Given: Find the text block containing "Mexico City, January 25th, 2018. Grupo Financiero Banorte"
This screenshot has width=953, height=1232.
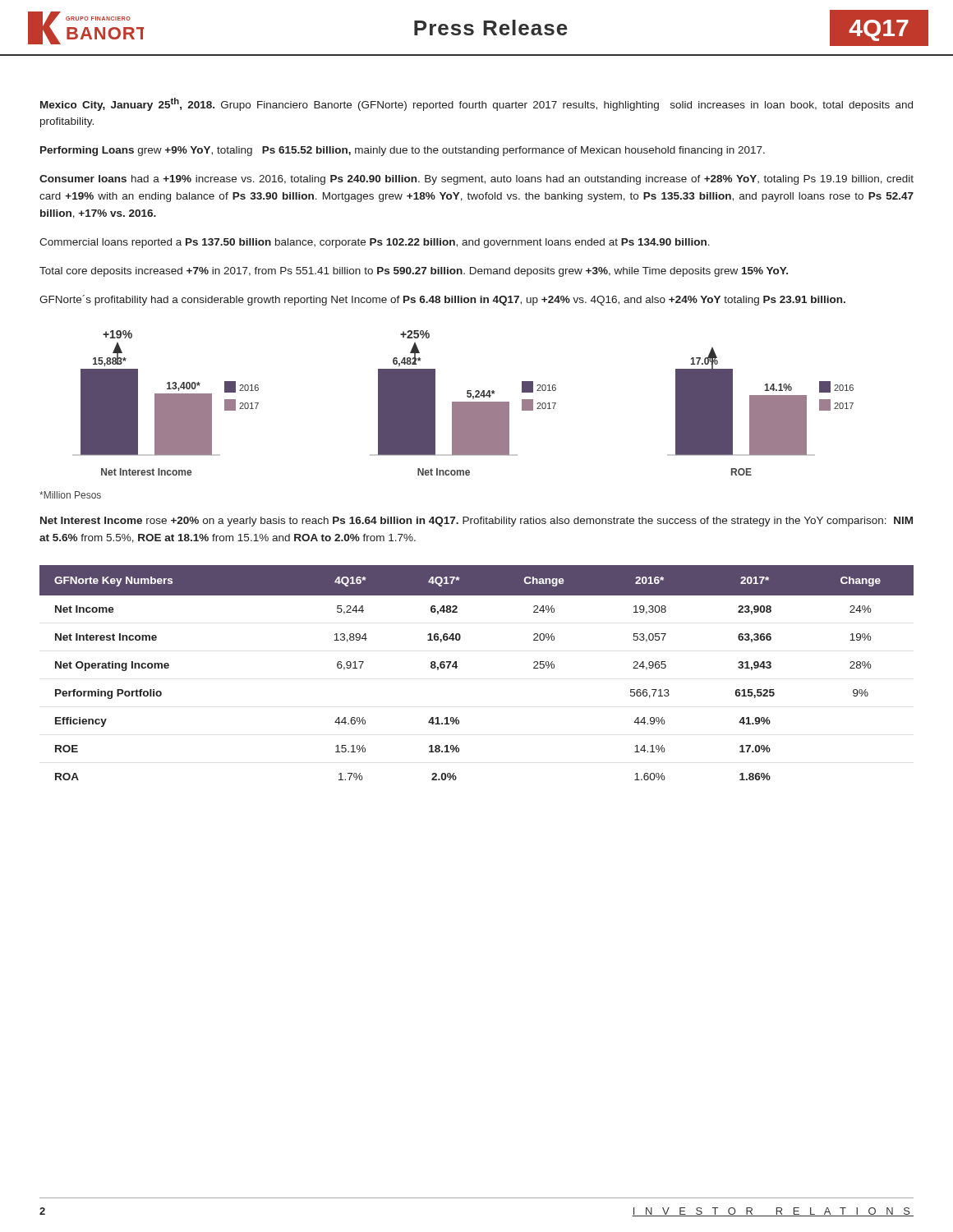Looking at the screenshot, I should pos(476,111).
